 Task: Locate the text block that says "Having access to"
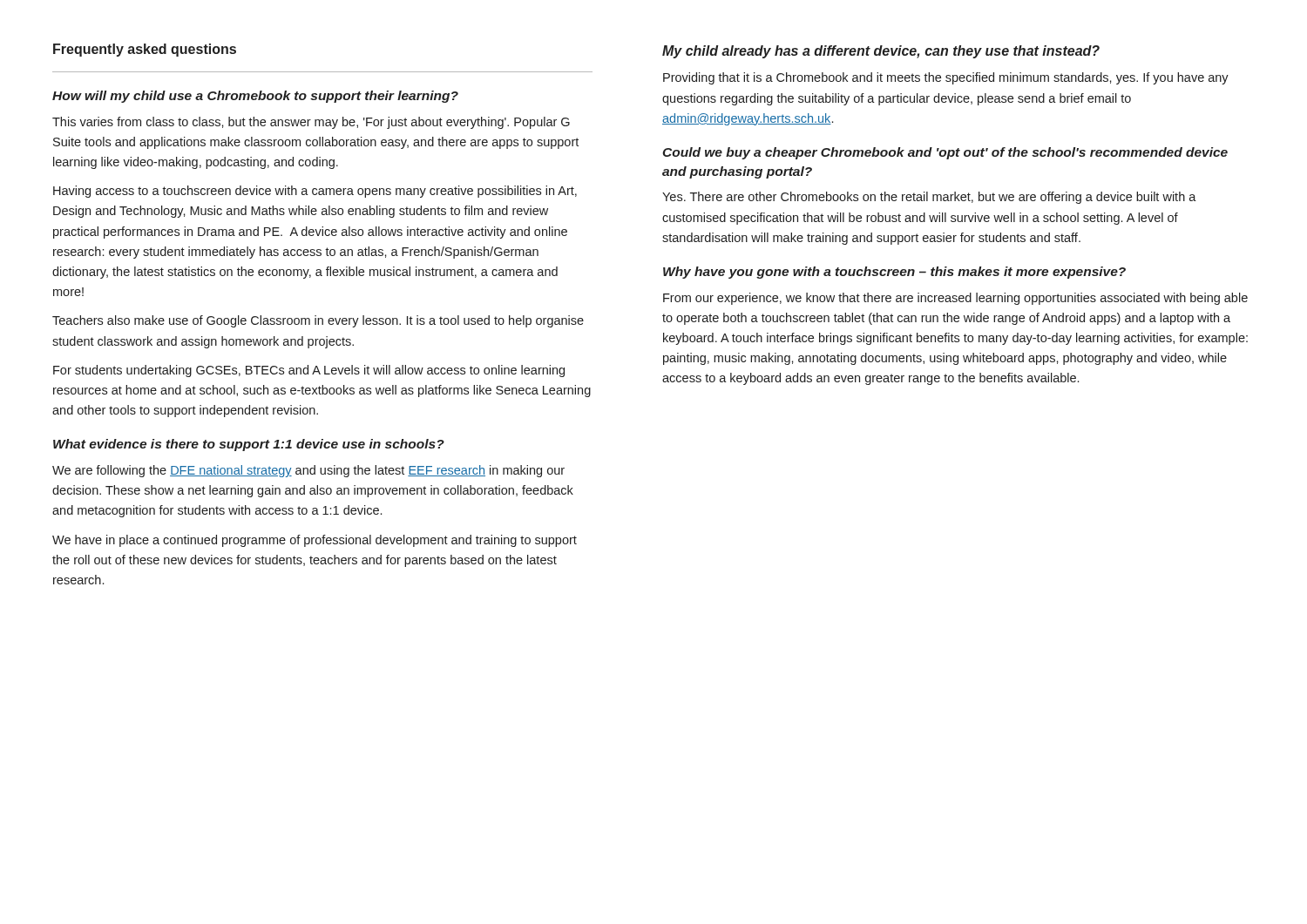(x=315, y=241)
